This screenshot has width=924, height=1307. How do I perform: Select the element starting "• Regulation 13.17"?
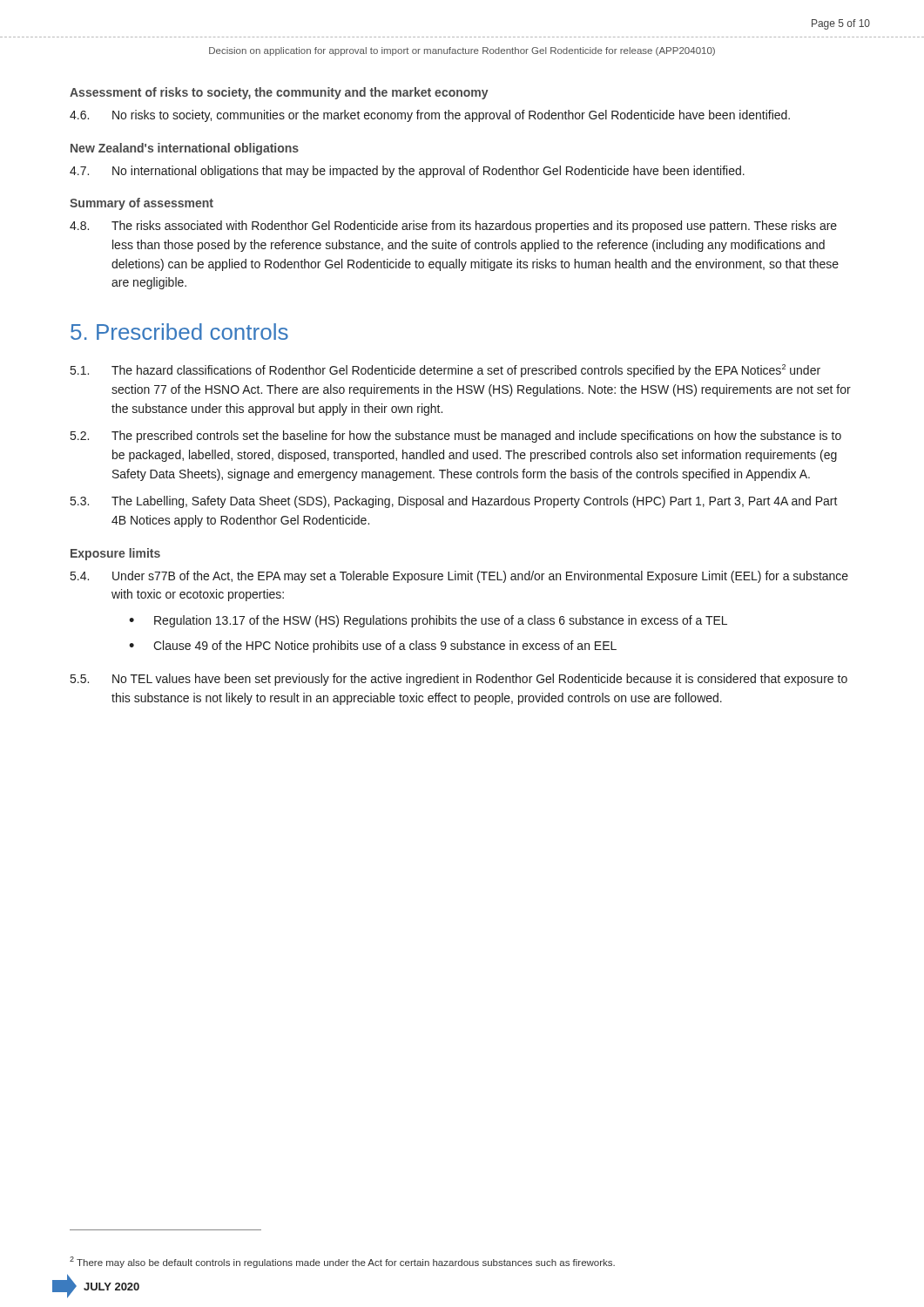492,621
